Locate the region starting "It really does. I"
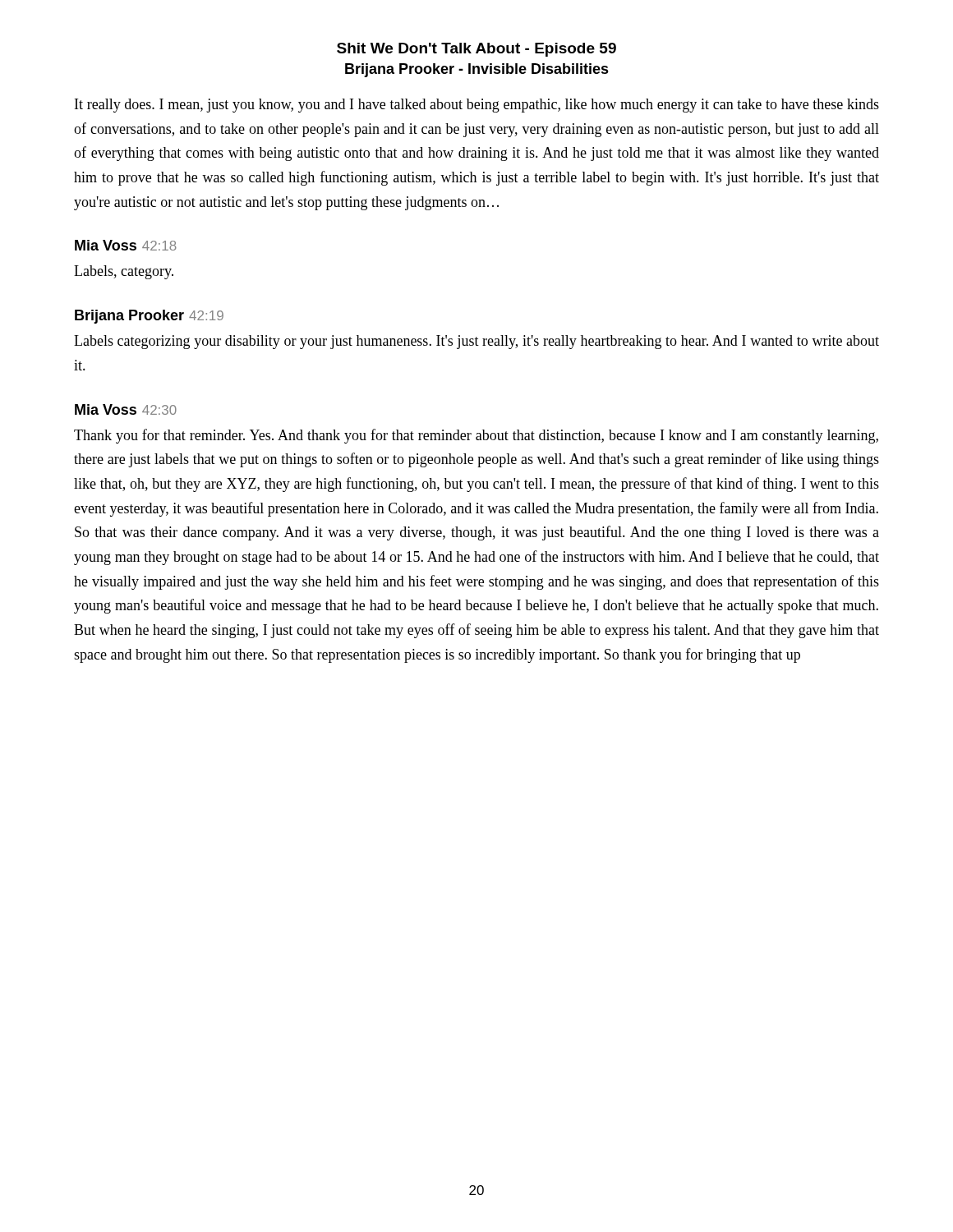 (476, 153)
